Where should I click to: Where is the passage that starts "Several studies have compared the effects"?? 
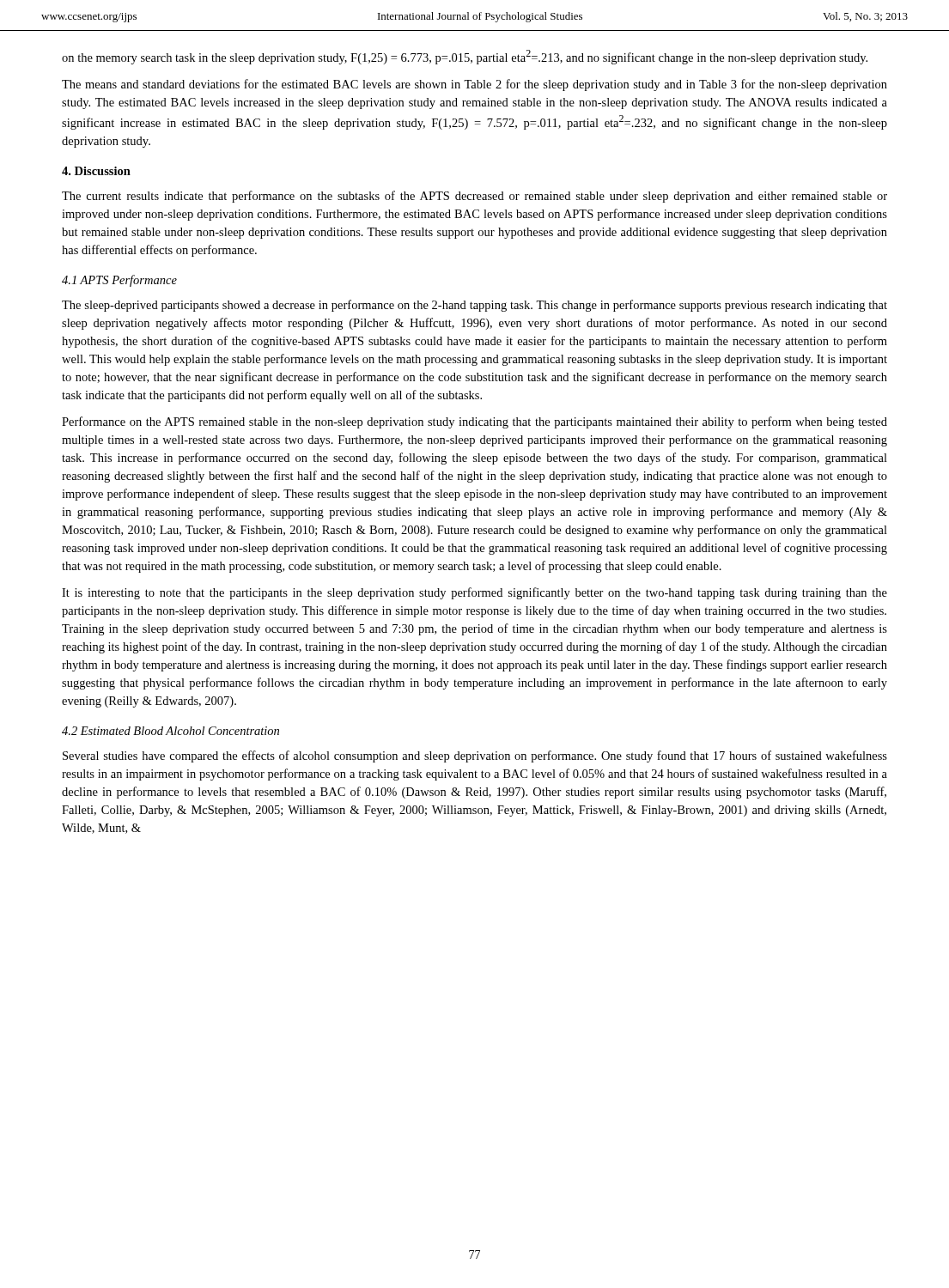[474, 792]
